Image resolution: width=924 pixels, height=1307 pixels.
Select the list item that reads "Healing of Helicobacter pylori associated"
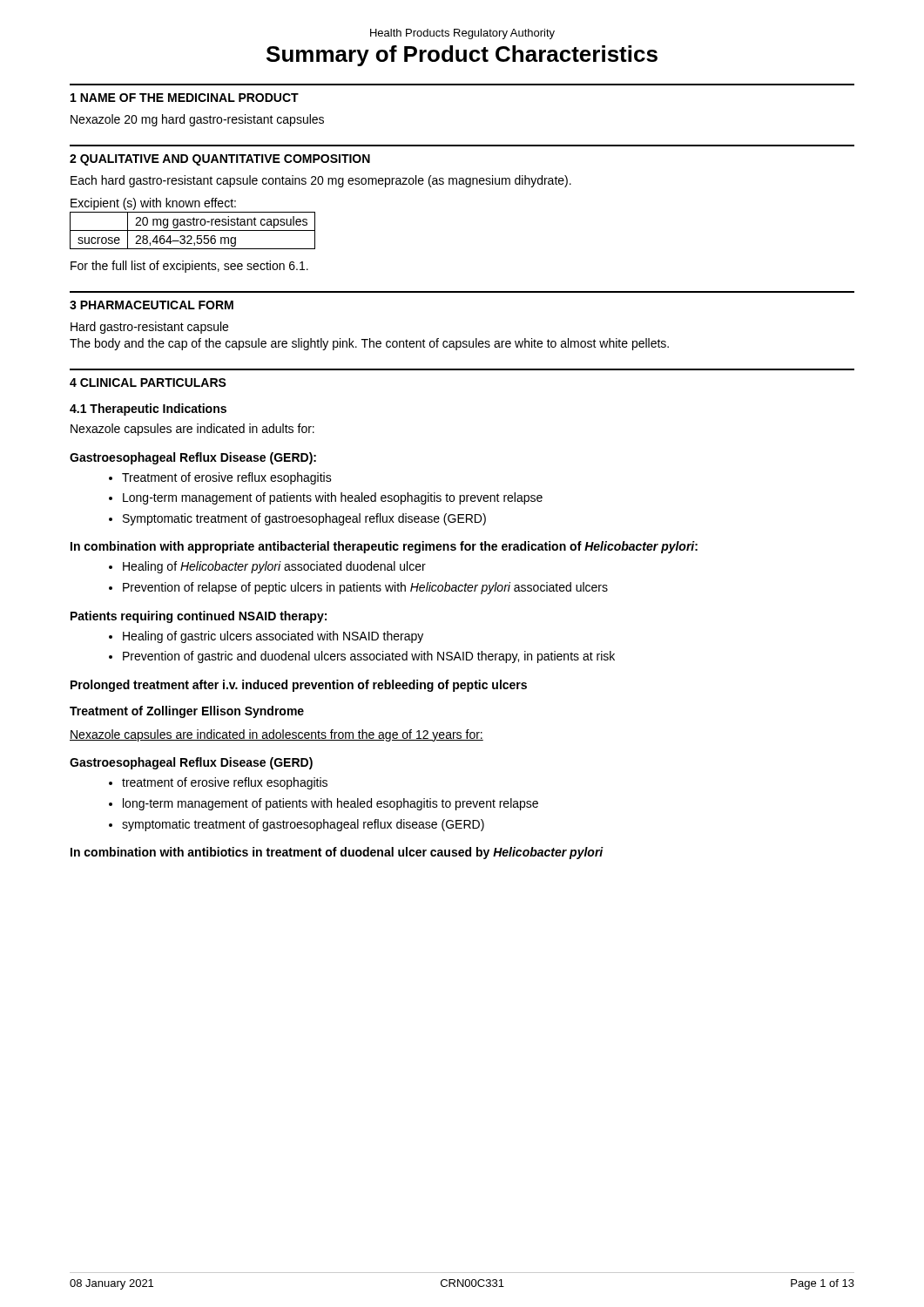pos(274,567)
